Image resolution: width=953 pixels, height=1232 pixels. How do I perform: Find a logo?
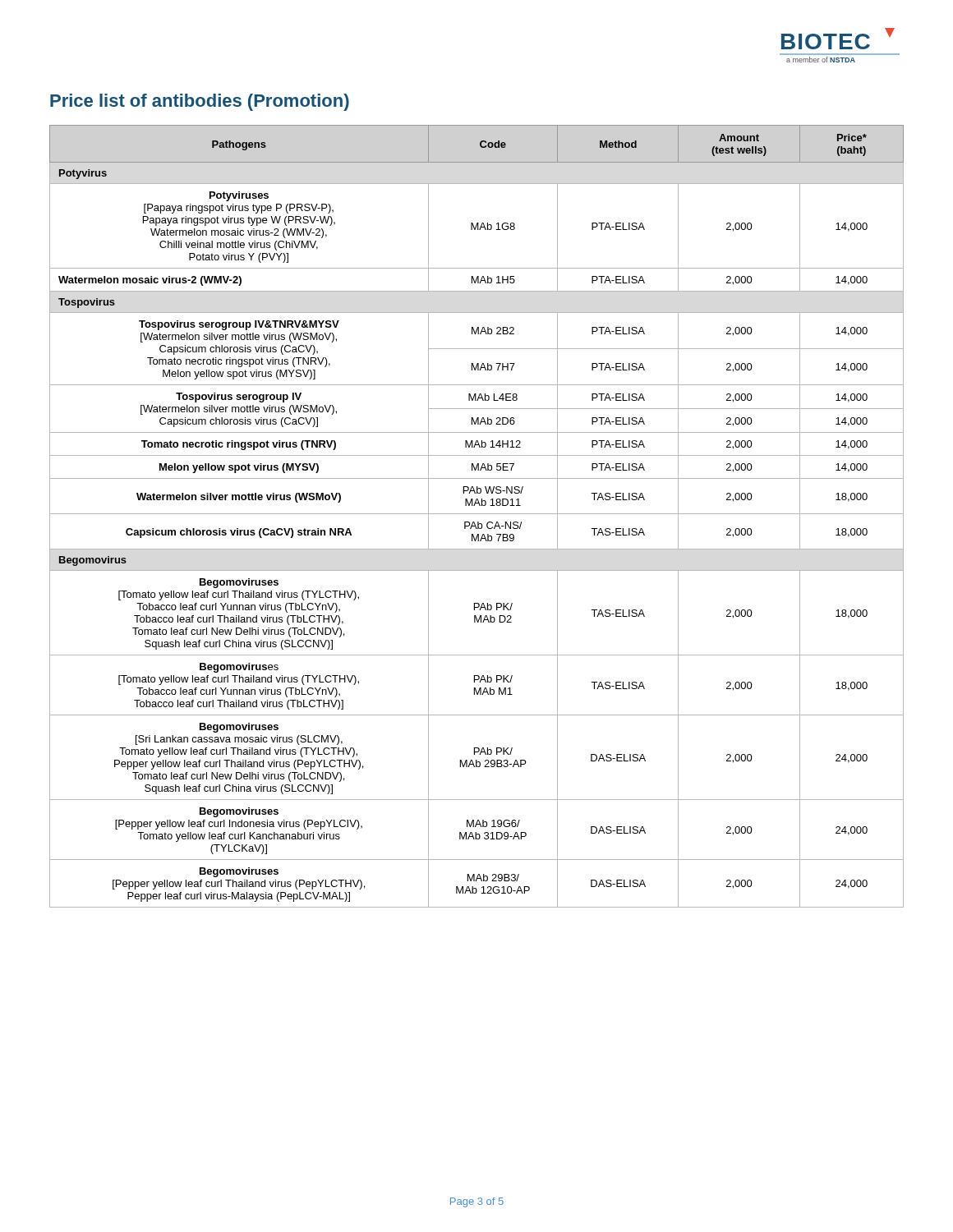tap(842, 46)
